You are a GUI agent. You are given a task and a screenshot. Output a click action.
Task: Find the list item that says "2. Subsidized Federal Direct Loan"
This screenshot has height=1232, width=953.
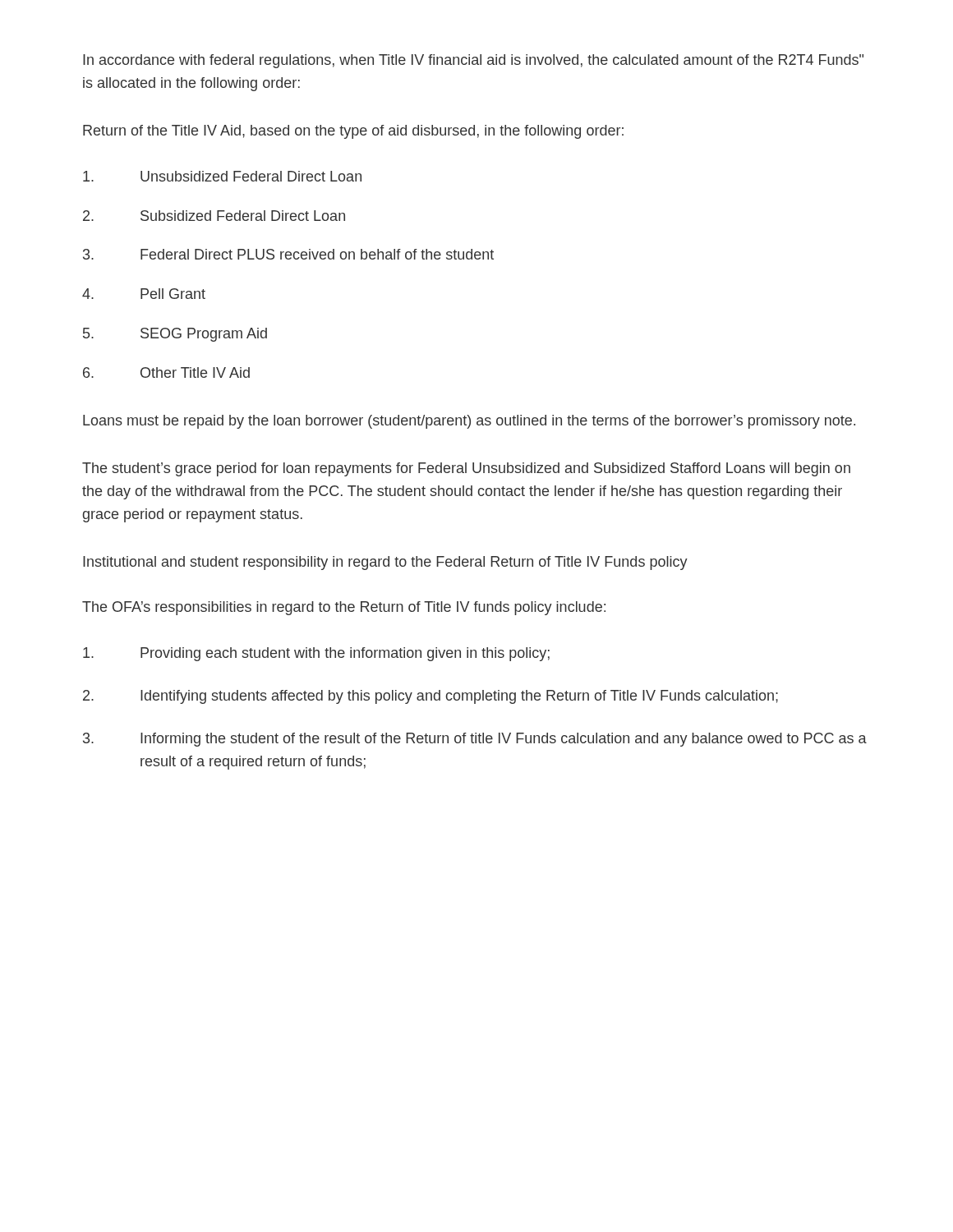[214, 216]
